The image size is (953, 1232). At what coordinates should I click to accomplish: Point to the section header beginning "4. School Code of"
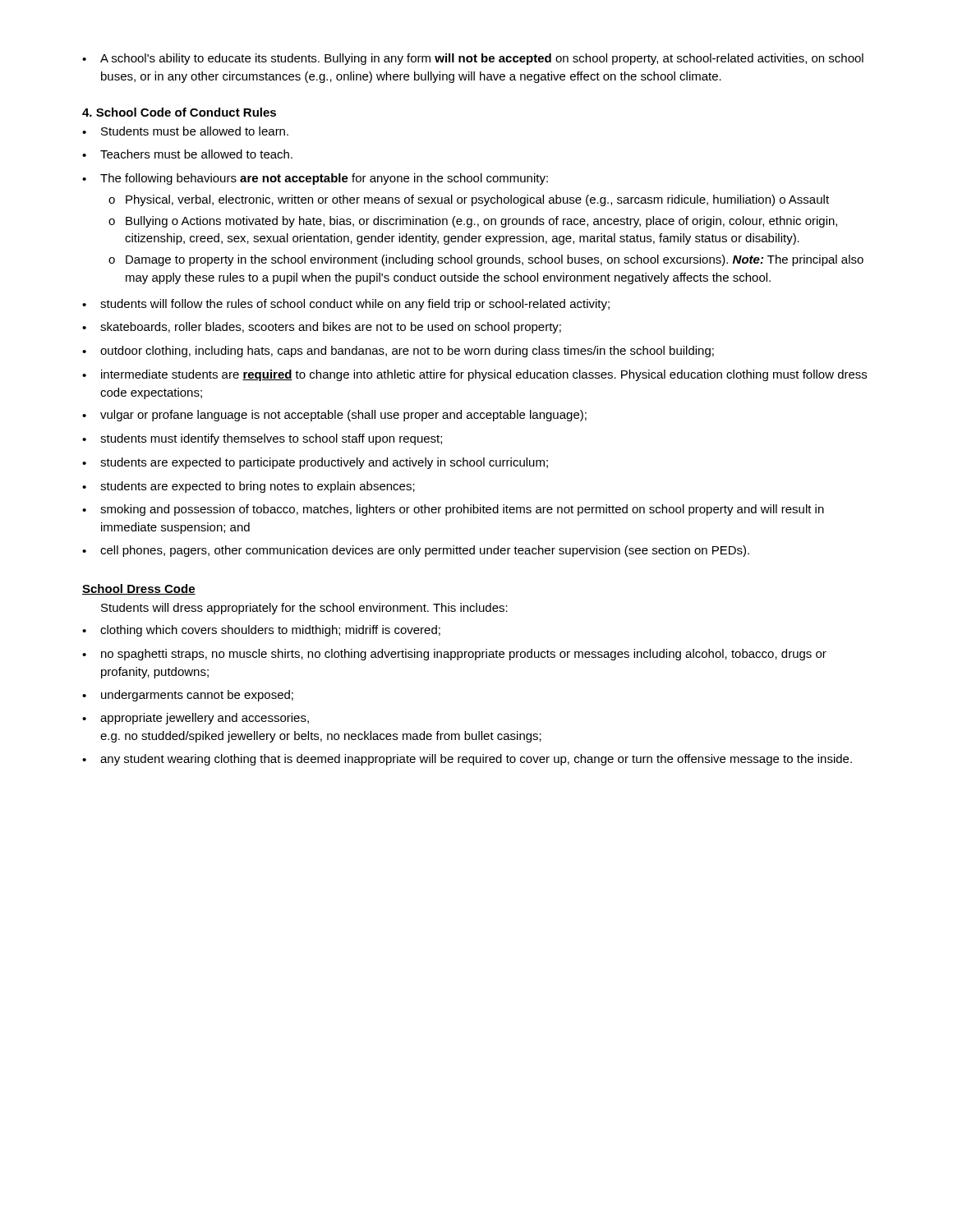click(x=179, y=112)
